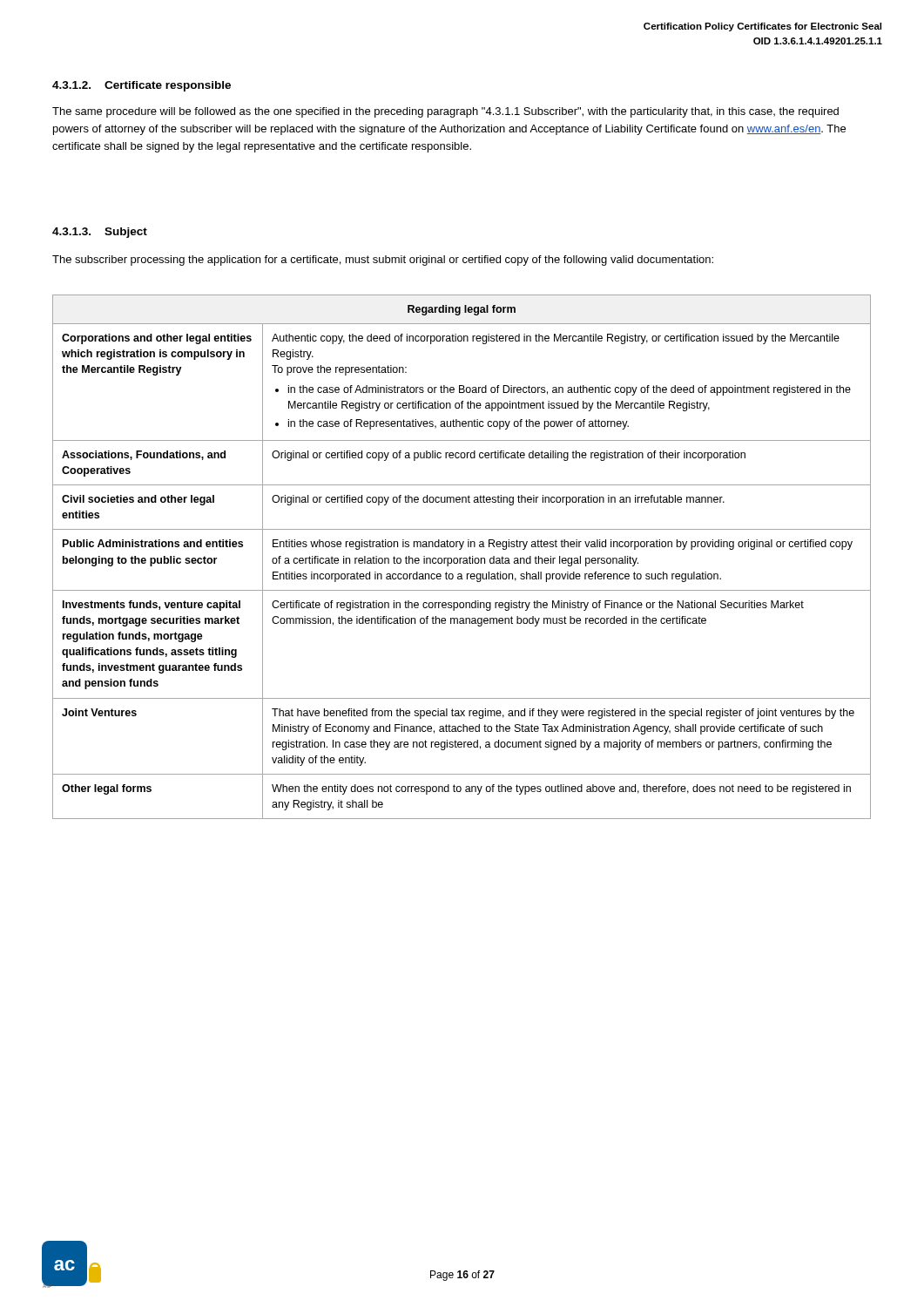
Task: Point to the block beginning "The same procedure will be followed as"
Action: click(x=449, y=129)
